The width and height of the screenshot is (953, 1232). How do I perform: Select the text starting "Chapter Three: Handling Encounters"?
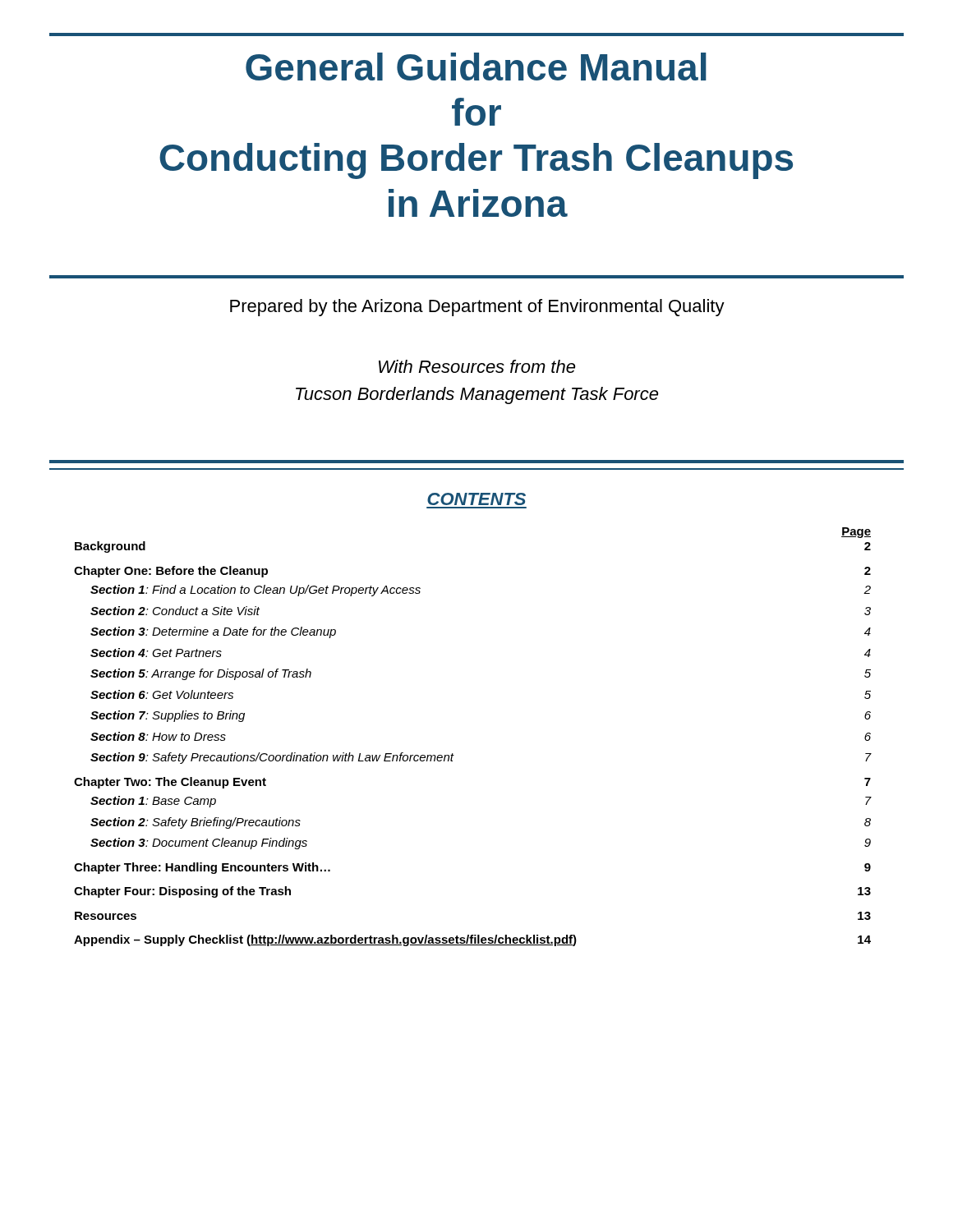pyautogui.click(x=201, y=868)
